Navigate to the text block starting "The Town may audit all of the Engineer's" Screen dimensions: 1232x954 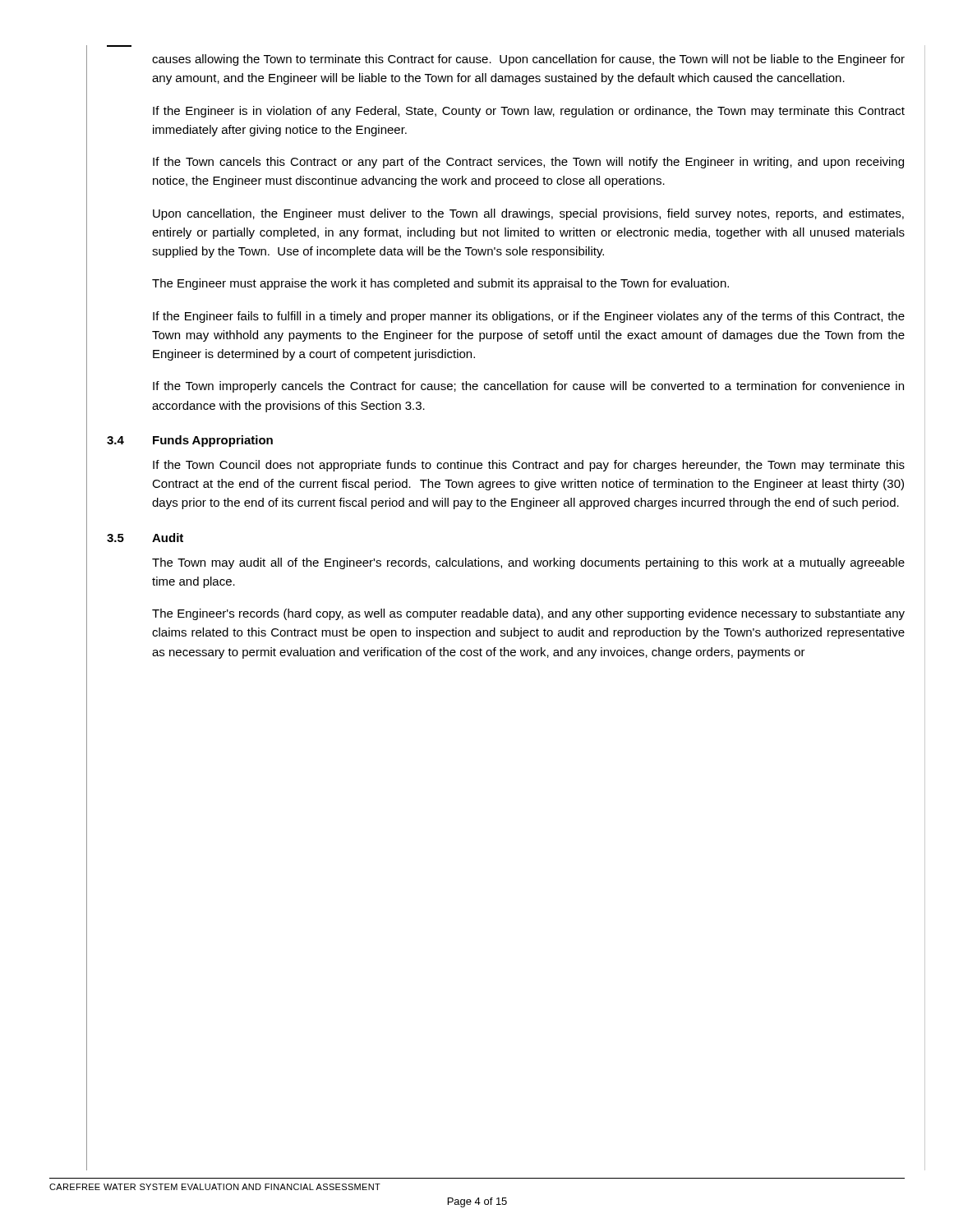coord(528,571)
